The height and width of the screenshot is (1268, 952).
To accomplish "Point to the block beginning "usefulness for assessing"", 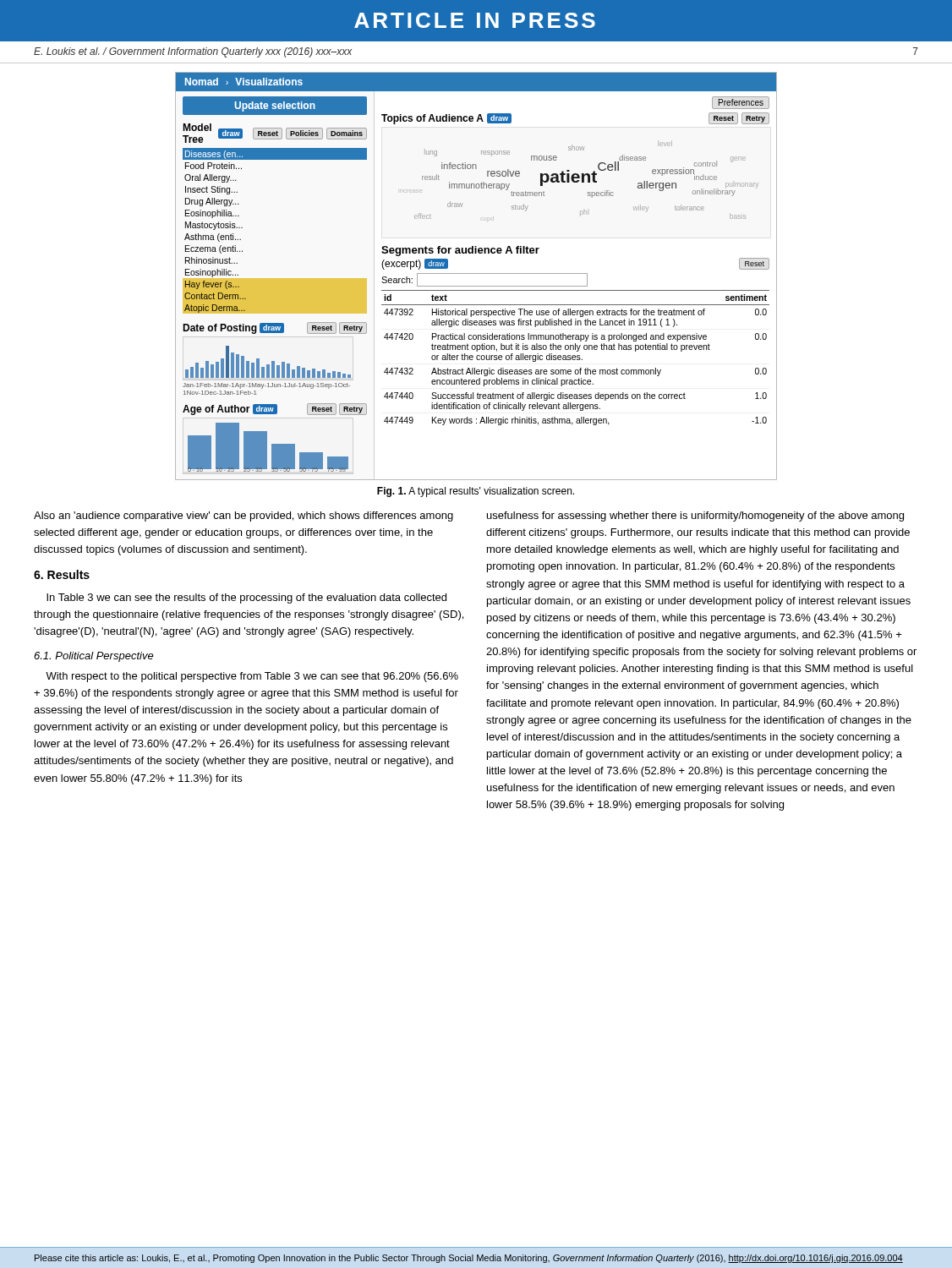I will pyautogui.click(x=702, y=660).
